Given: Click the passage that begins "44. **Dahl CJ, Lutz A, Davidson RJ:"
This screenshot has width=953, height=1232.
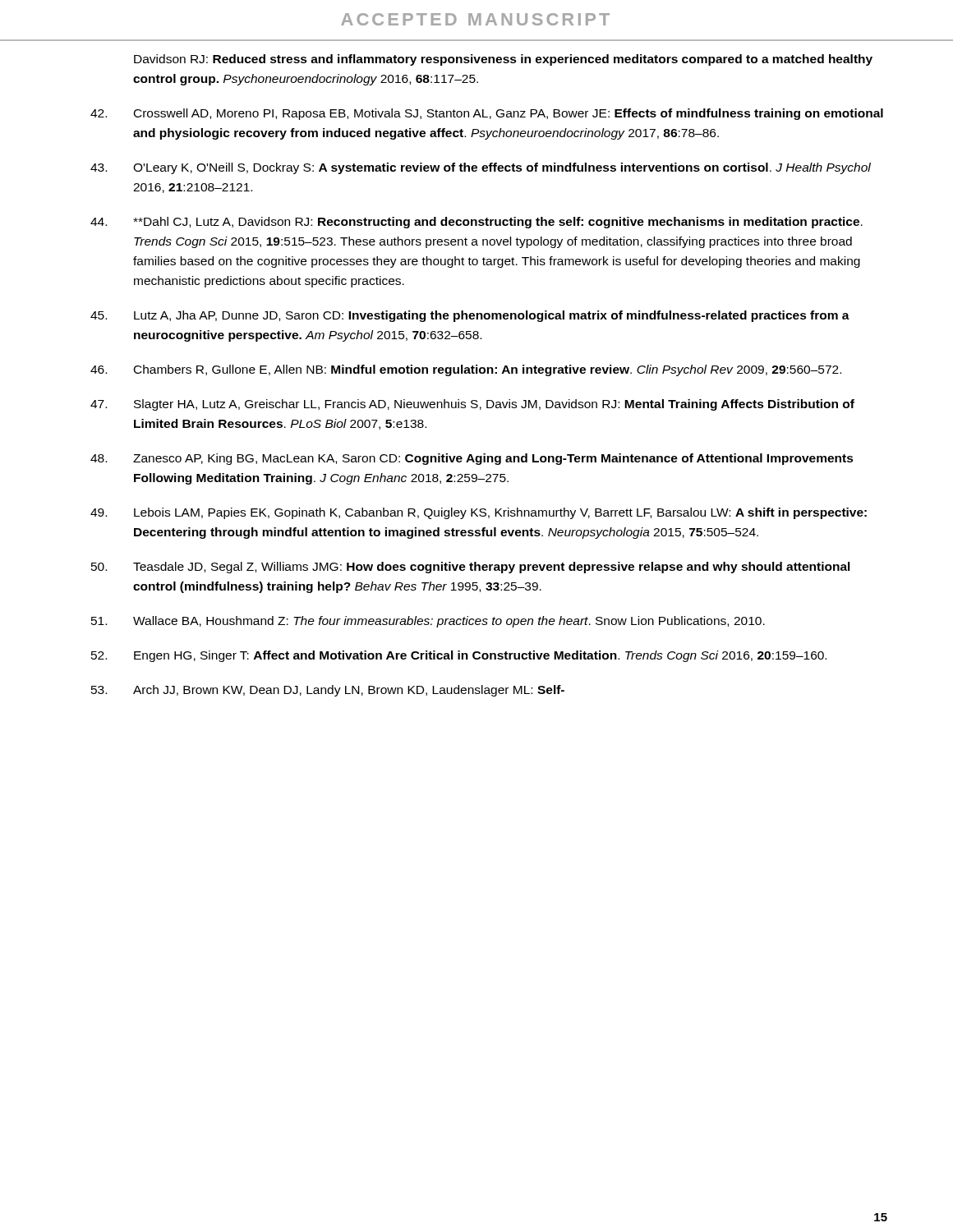Looking at the screenshot, I should (x=489, y=251).
